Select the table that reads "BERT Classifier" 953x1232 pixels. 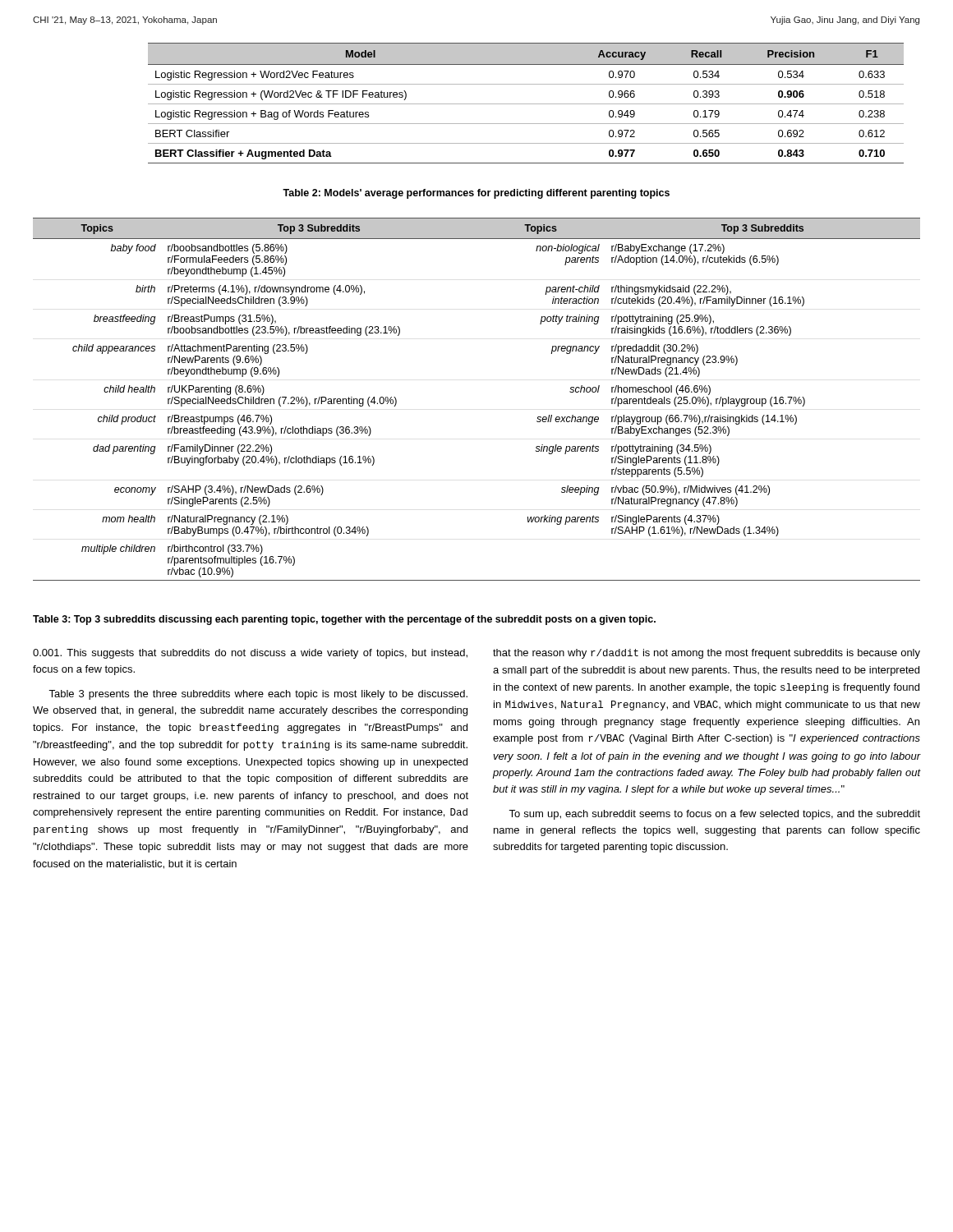pyautogui.click(x=526, y=103)
